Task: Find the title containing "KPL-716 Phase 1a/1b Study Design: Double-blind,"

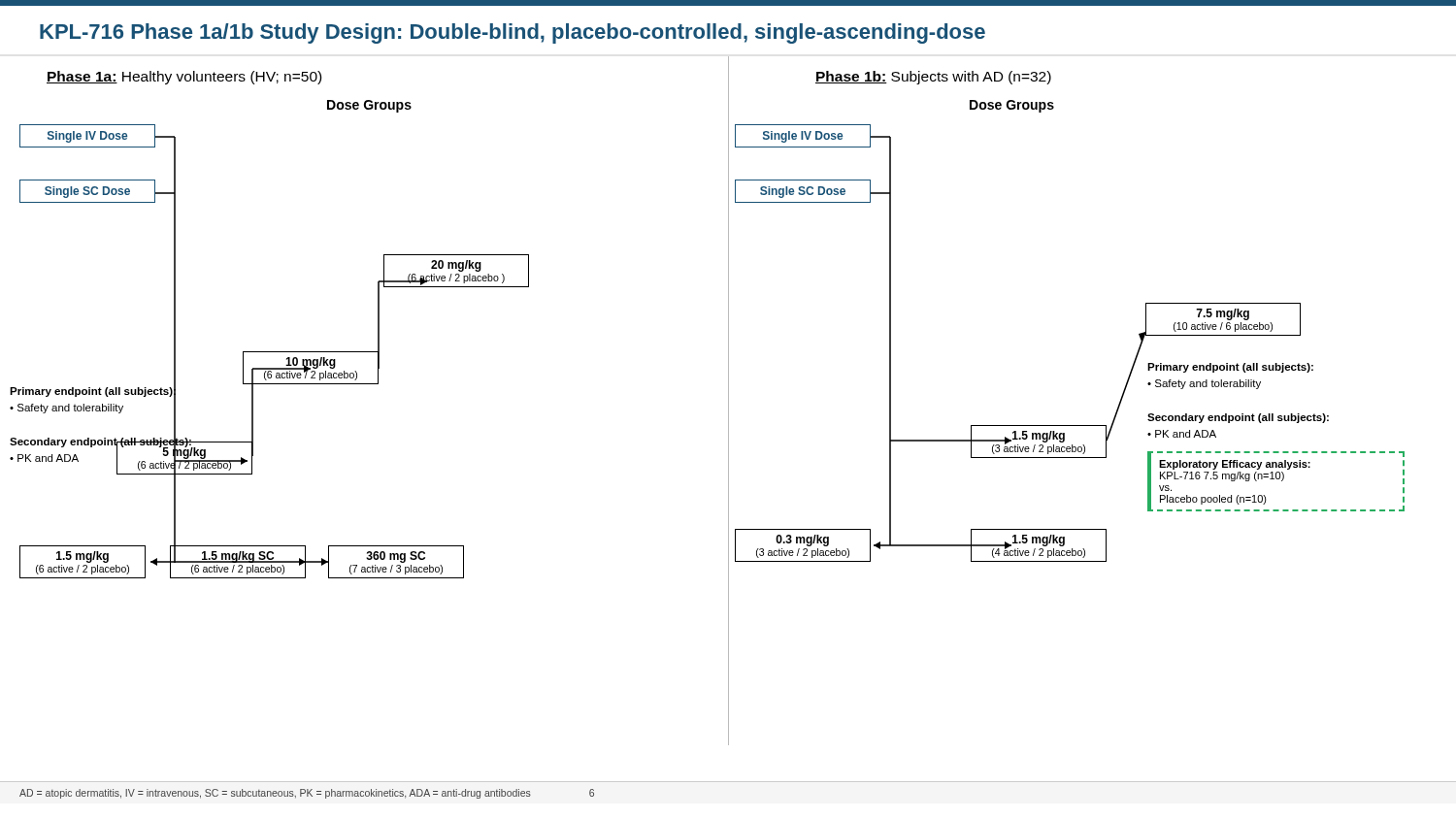Action: pyautogui.click(x=512, y=32)
